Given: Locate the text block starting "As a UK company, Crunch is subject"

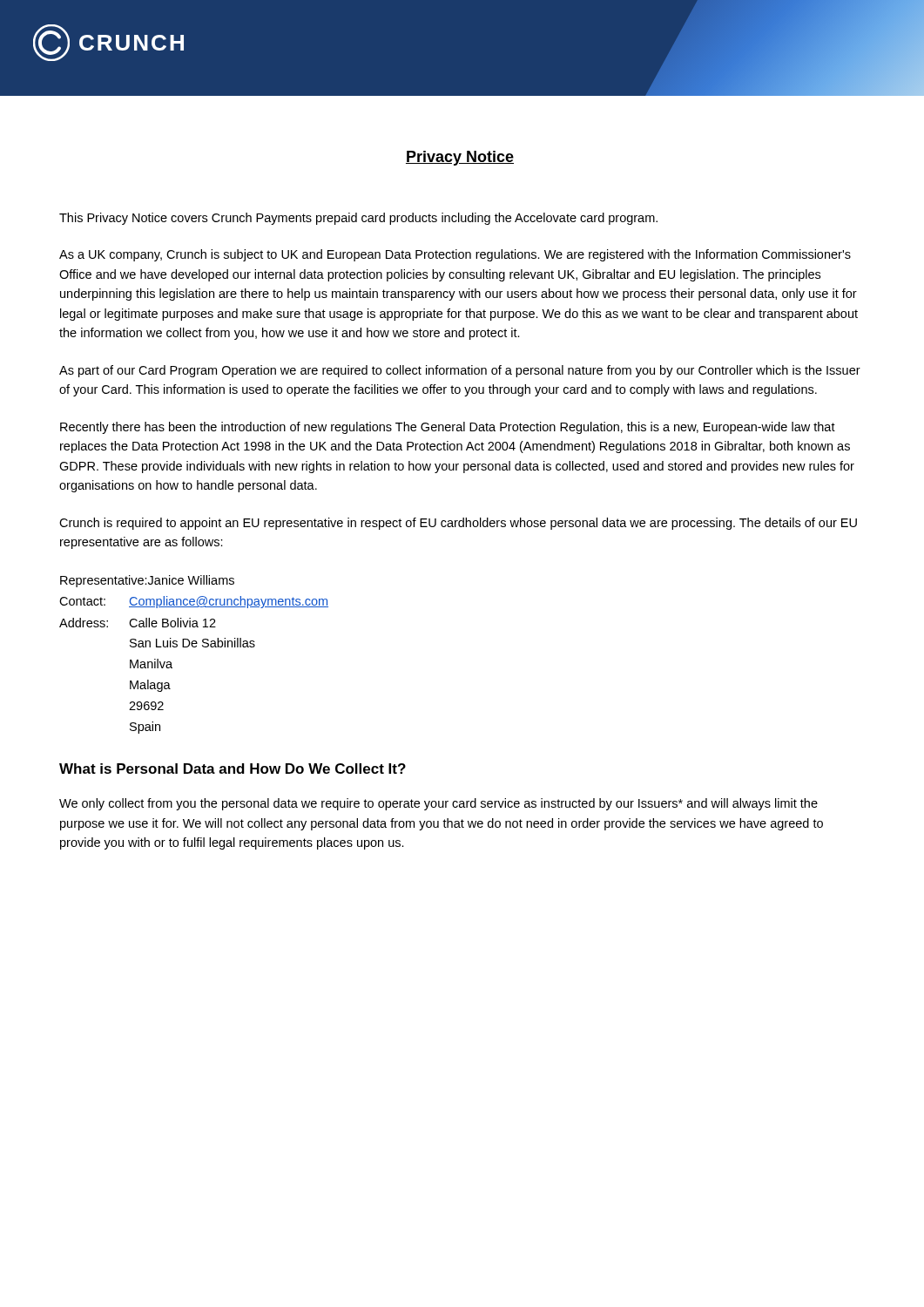Looking at the screenshot, I should [x=459, y=294].
